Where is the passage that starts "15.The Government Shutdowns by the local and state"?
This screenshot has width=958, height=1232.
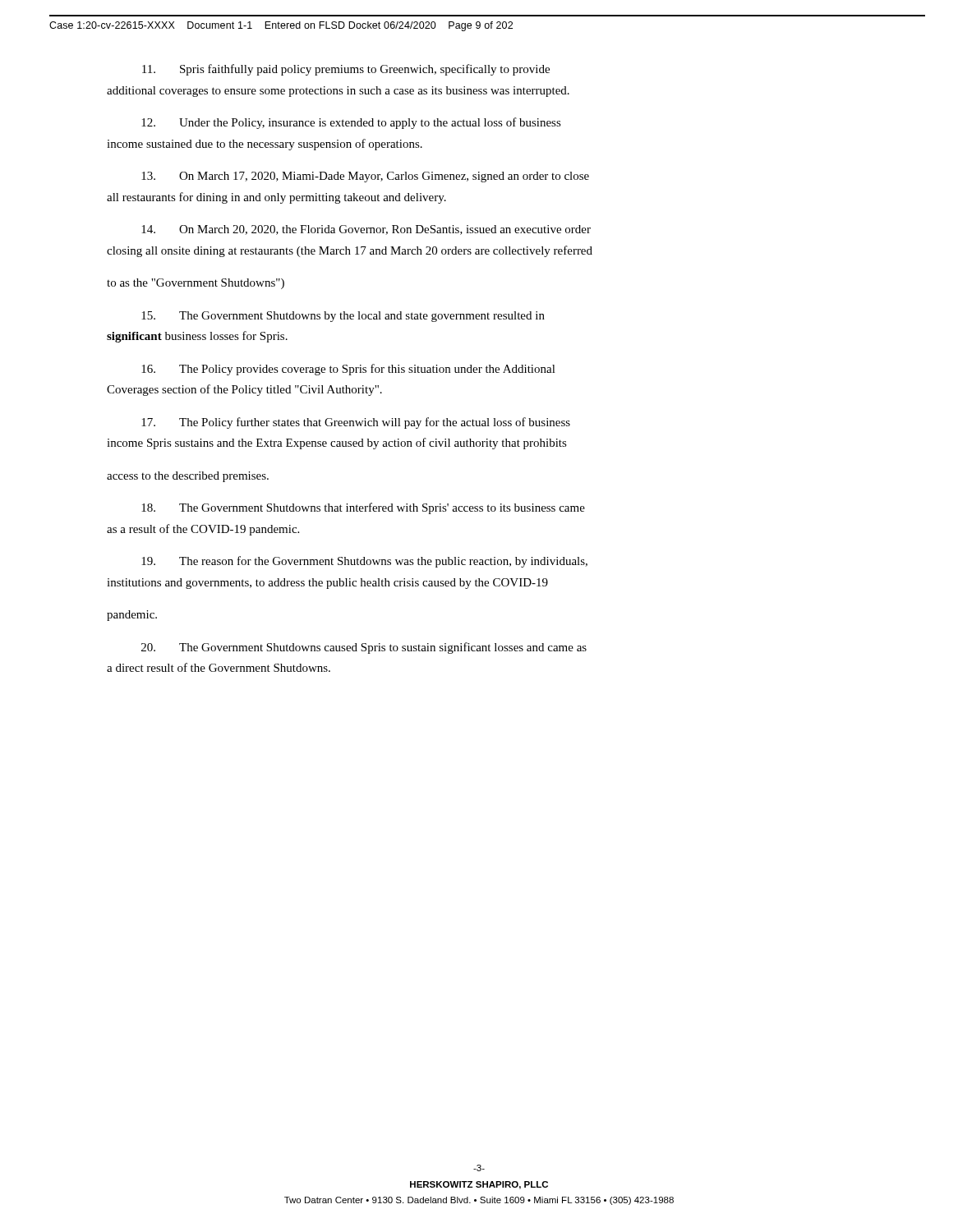coord(487,326)
